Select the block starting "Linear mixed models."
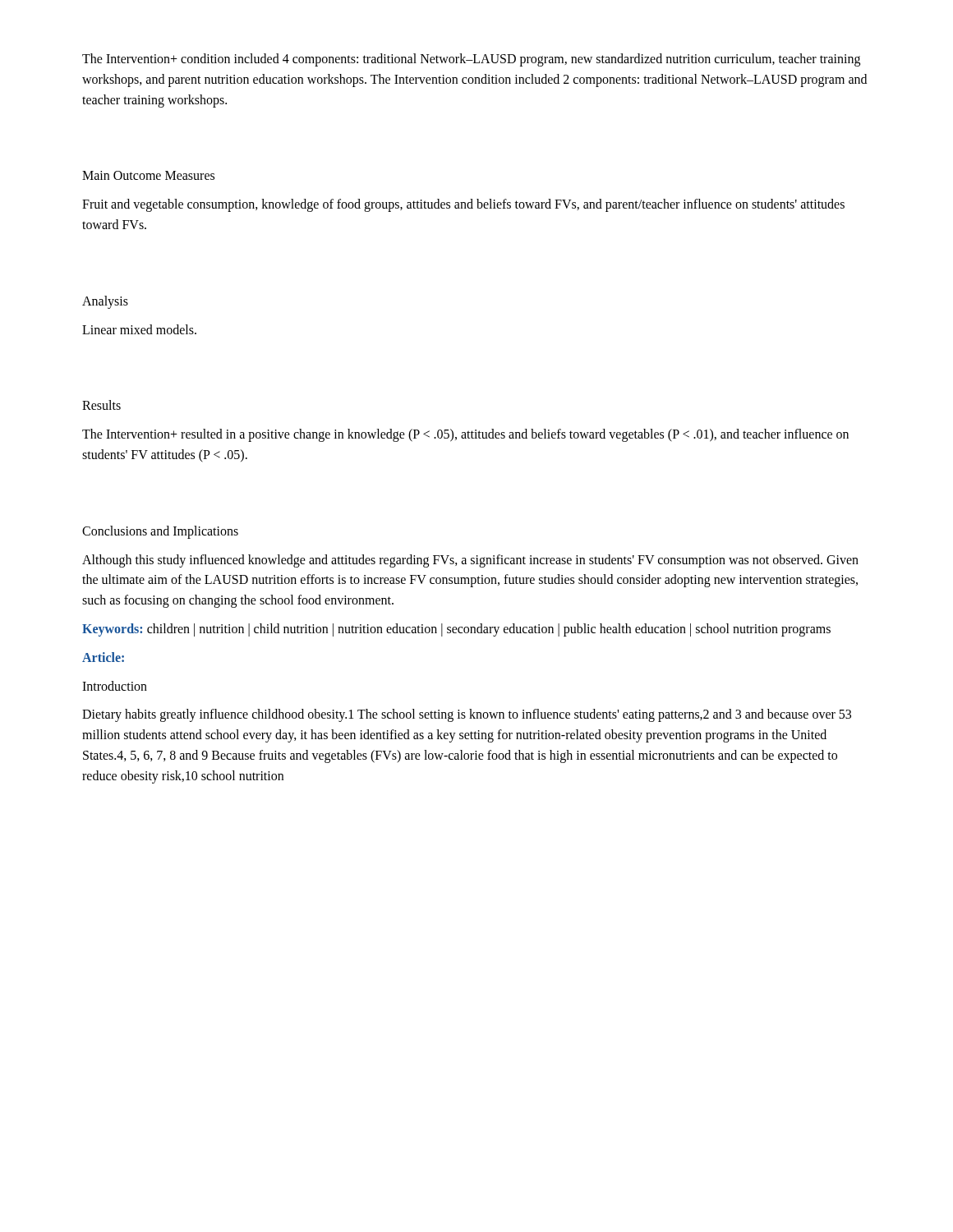 coord(140,329)
